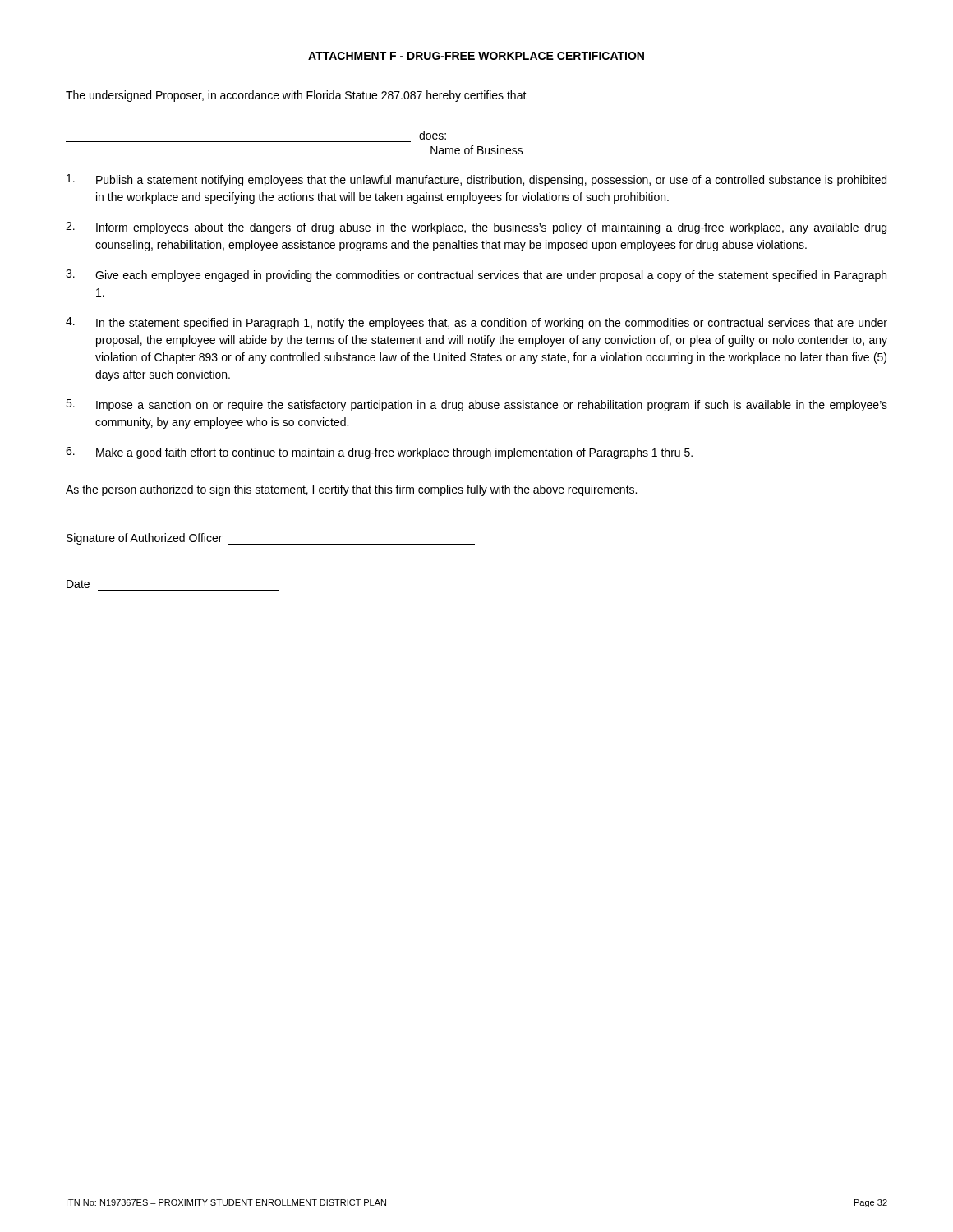Viewport: 953px width, 1232px height.
Task: Locate the block of text that opens with "3. Give each employee"
Action: [476, 284]
